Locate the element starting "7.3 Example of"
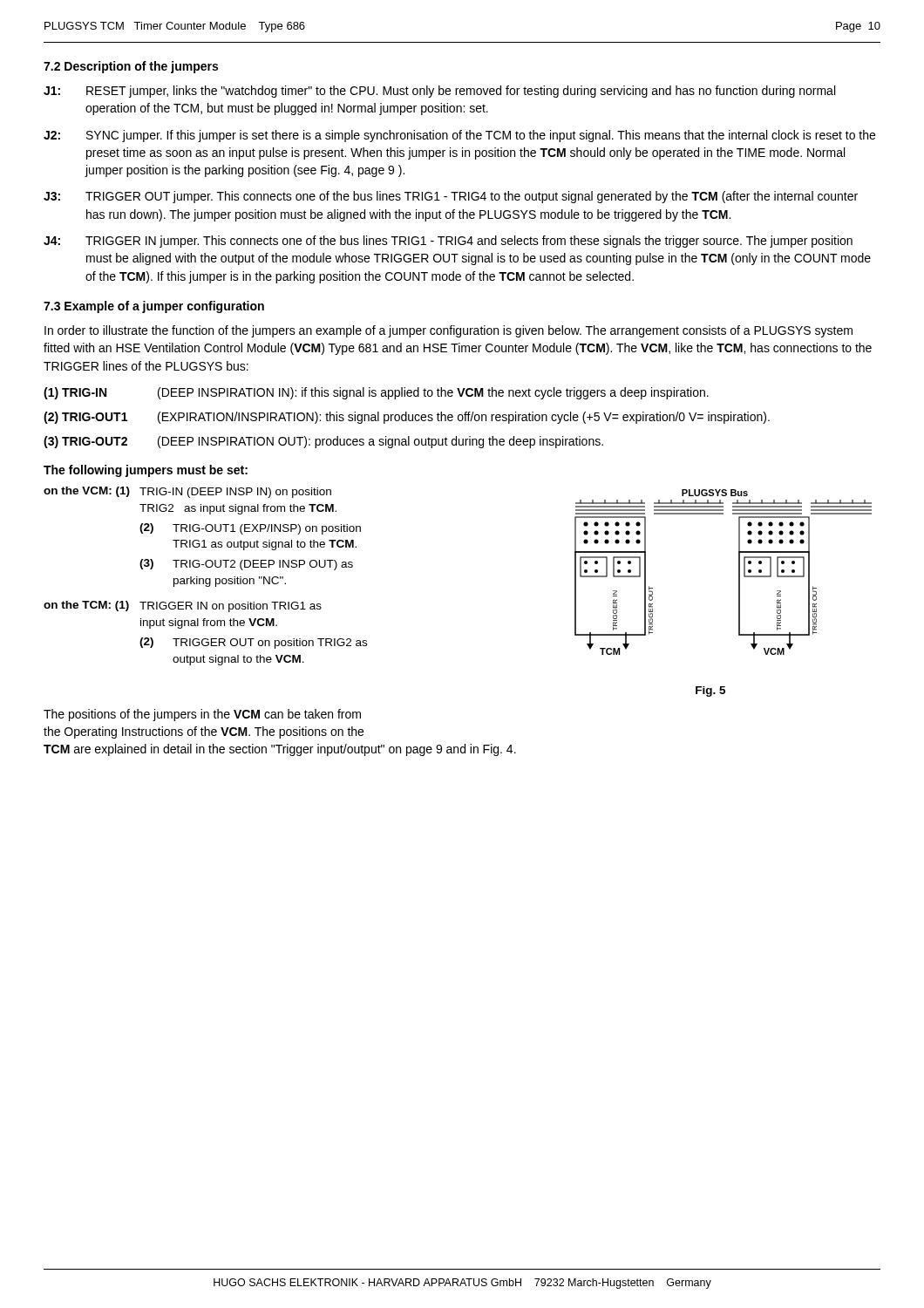The height and width of the screenshot is (1308, 924). pyautogui.click(x=154, y=306)
